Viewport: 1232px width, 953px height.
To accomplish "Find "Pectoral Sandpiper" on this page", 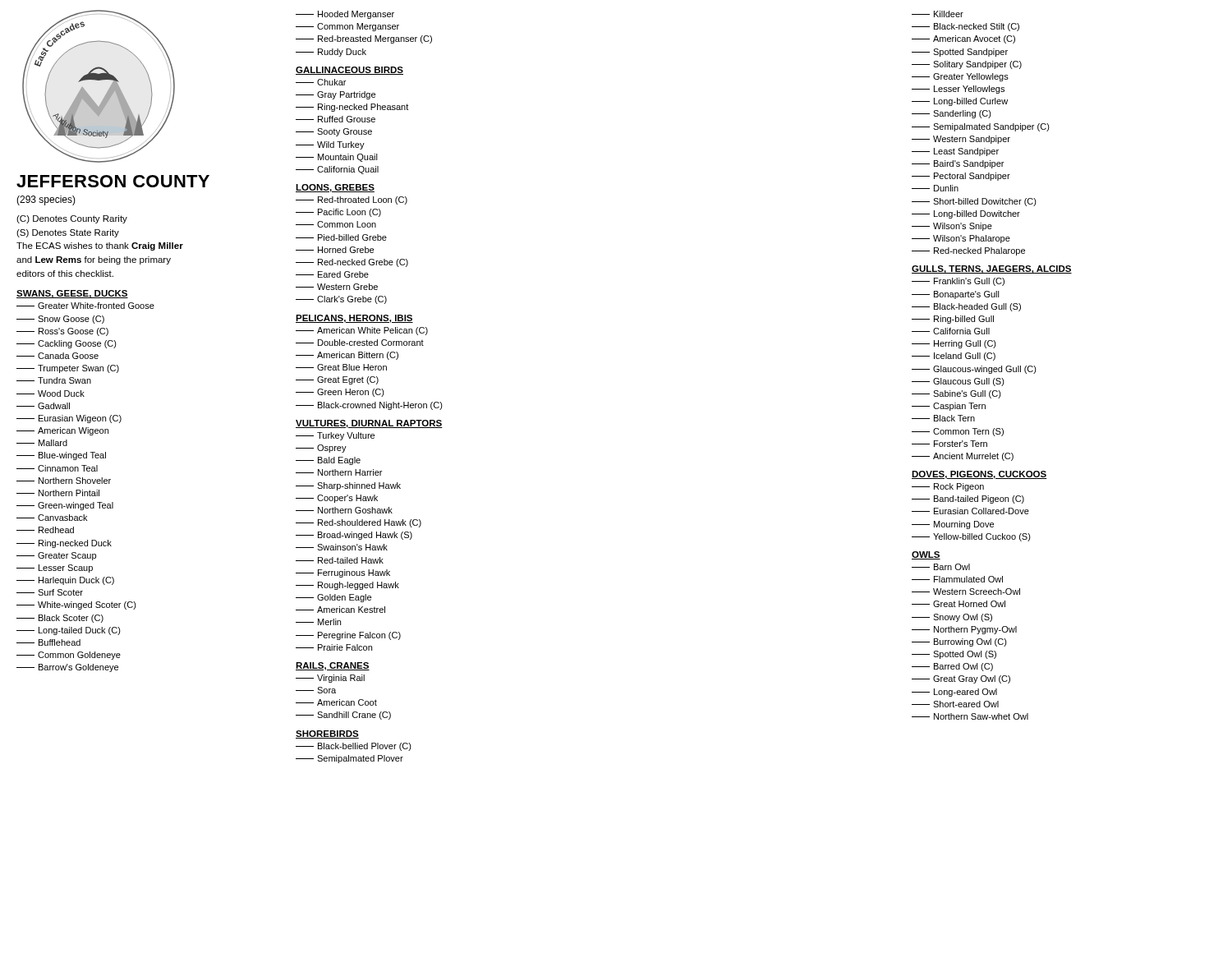I will [961, 176].
